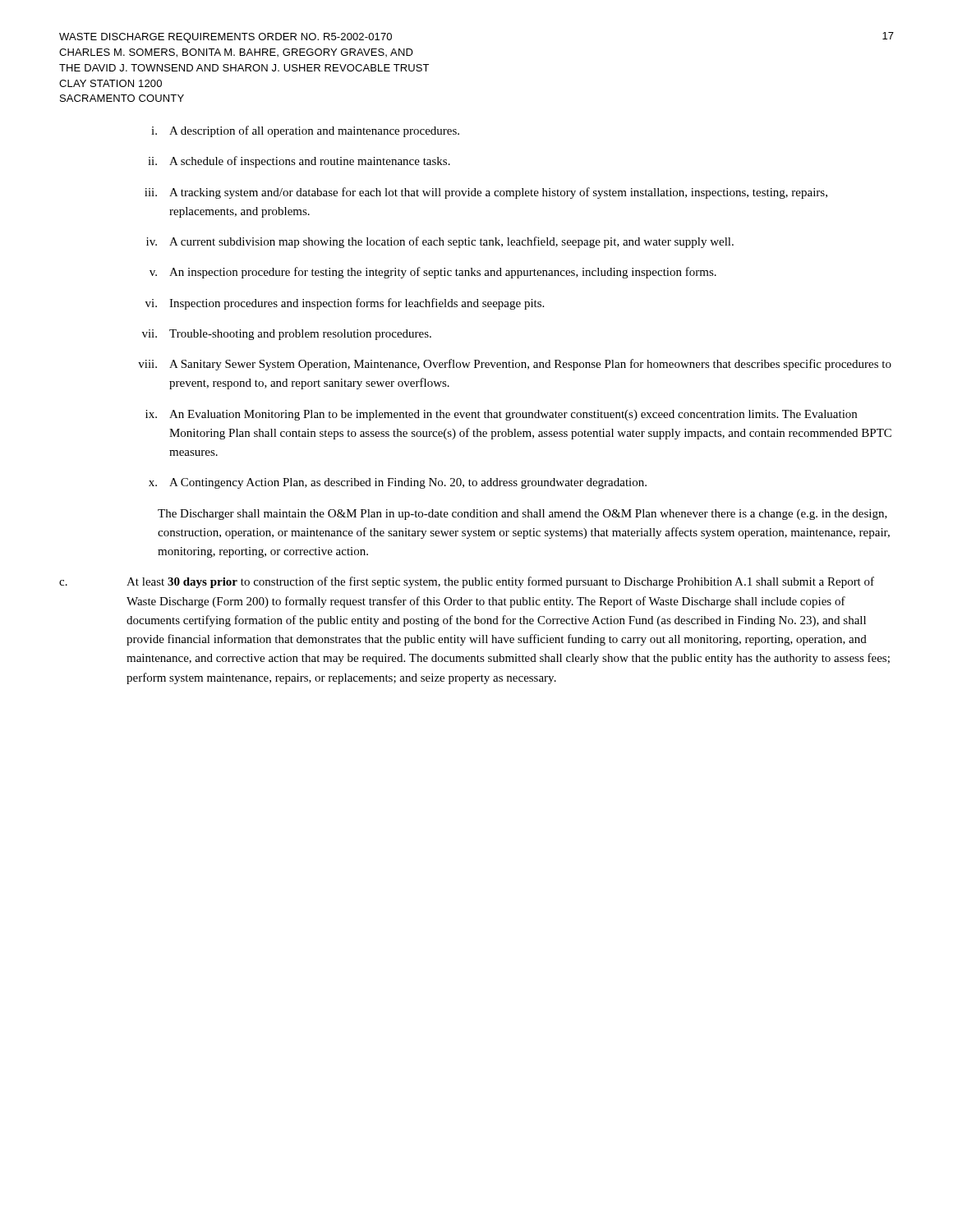Locate the list item with the text "vii. Trouble-shooting and"

pyautogui.click(x=287, y=335)
